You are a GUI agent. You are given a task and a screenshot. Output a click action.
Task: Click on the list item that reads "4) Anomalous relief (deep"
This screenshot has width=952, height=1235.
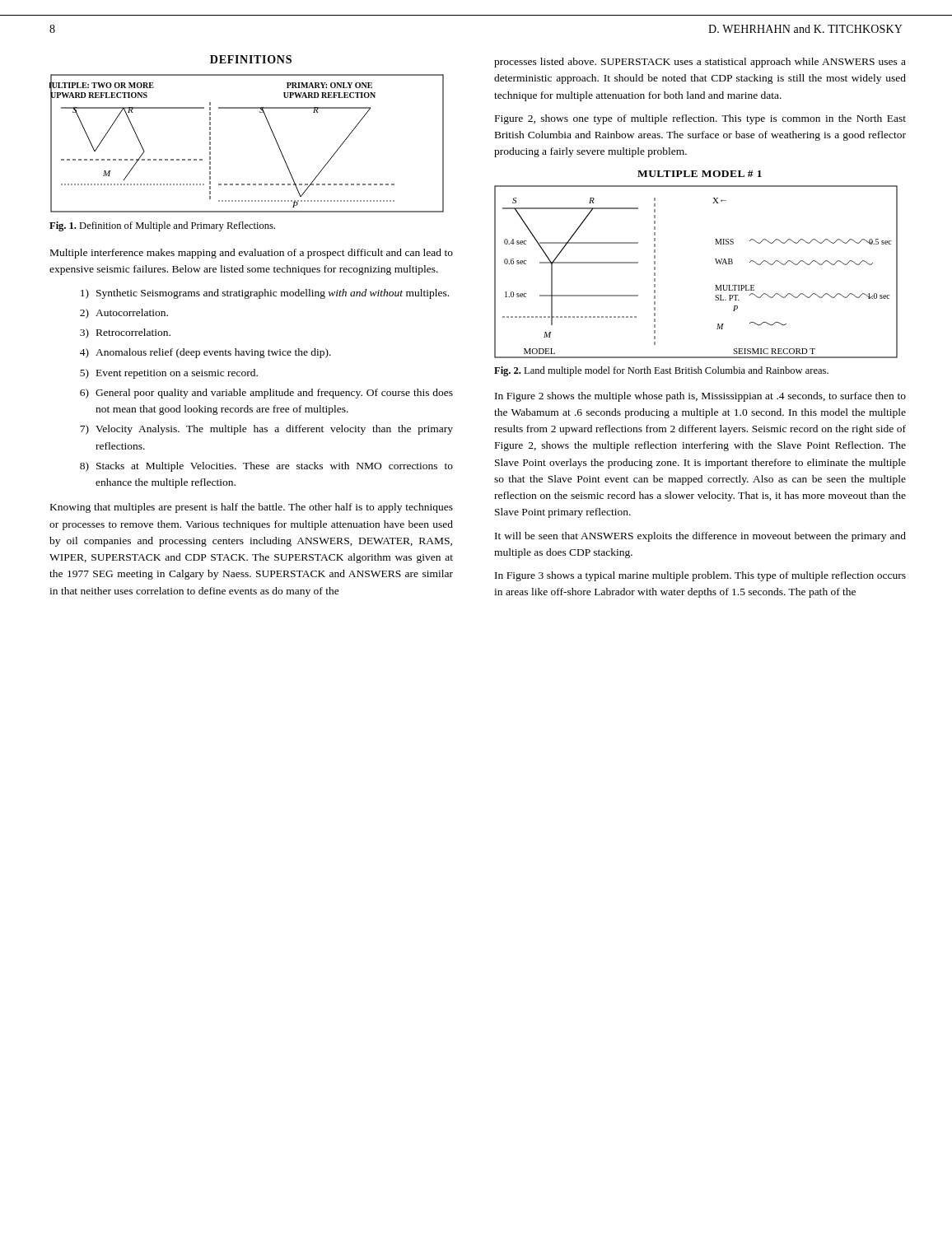point(259,353)
